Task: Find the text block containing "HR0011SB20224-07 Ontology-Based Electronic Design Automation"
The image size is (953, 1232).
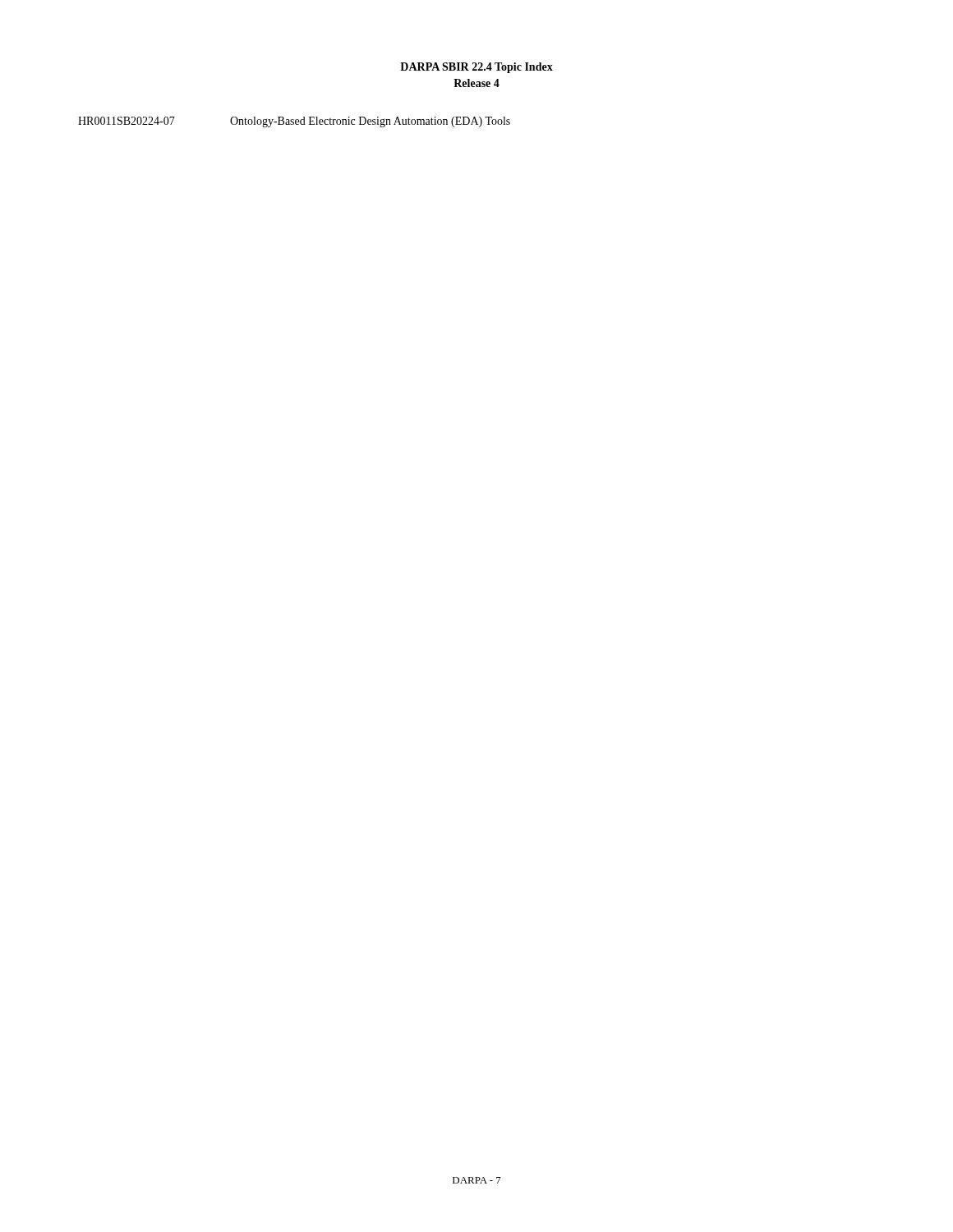Action: pyautogui.click(x=294, y=122)
